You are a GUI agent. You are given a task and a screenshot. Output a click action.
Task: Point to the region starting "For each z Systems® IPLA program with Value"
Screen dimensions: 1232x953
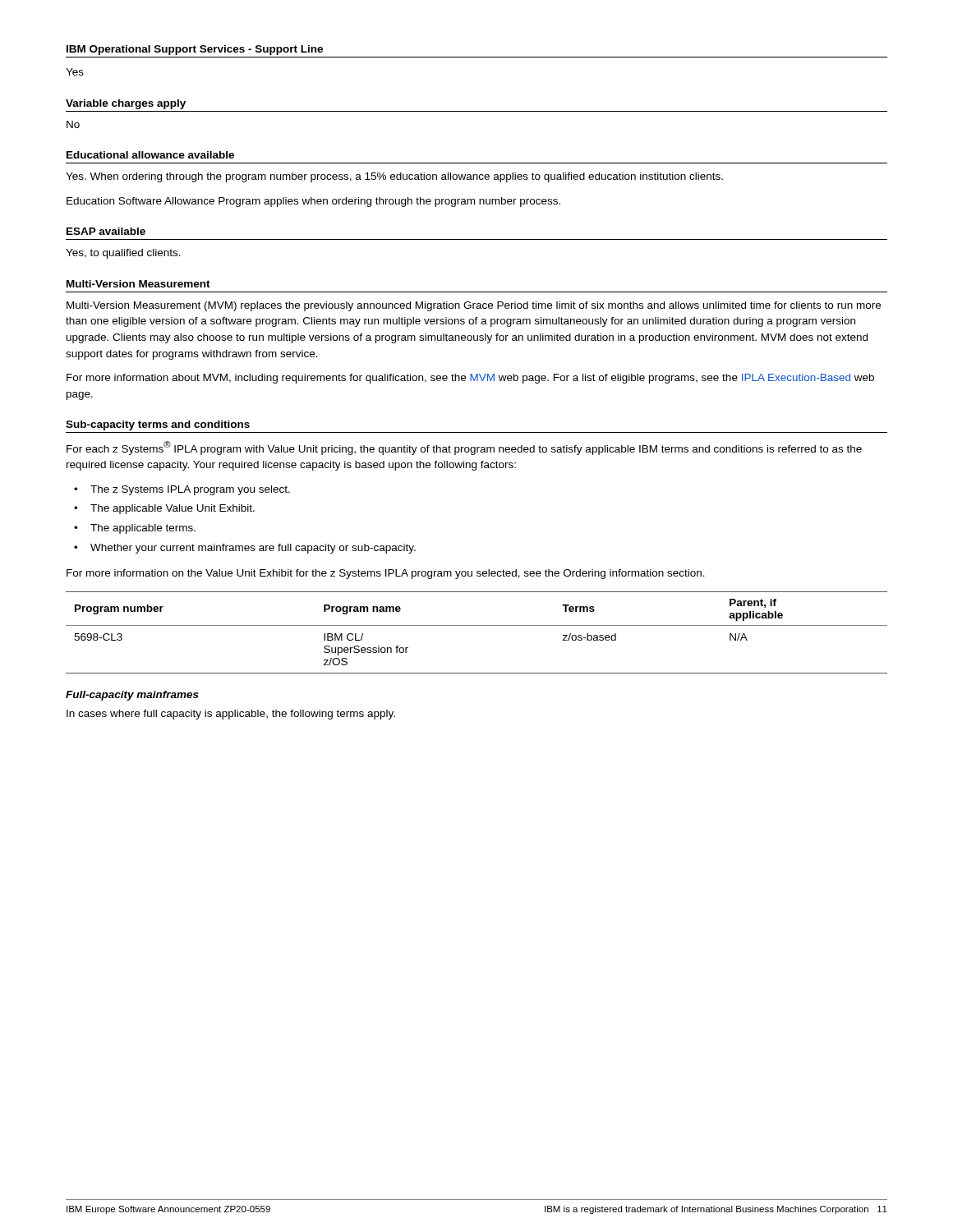(464, 455)
